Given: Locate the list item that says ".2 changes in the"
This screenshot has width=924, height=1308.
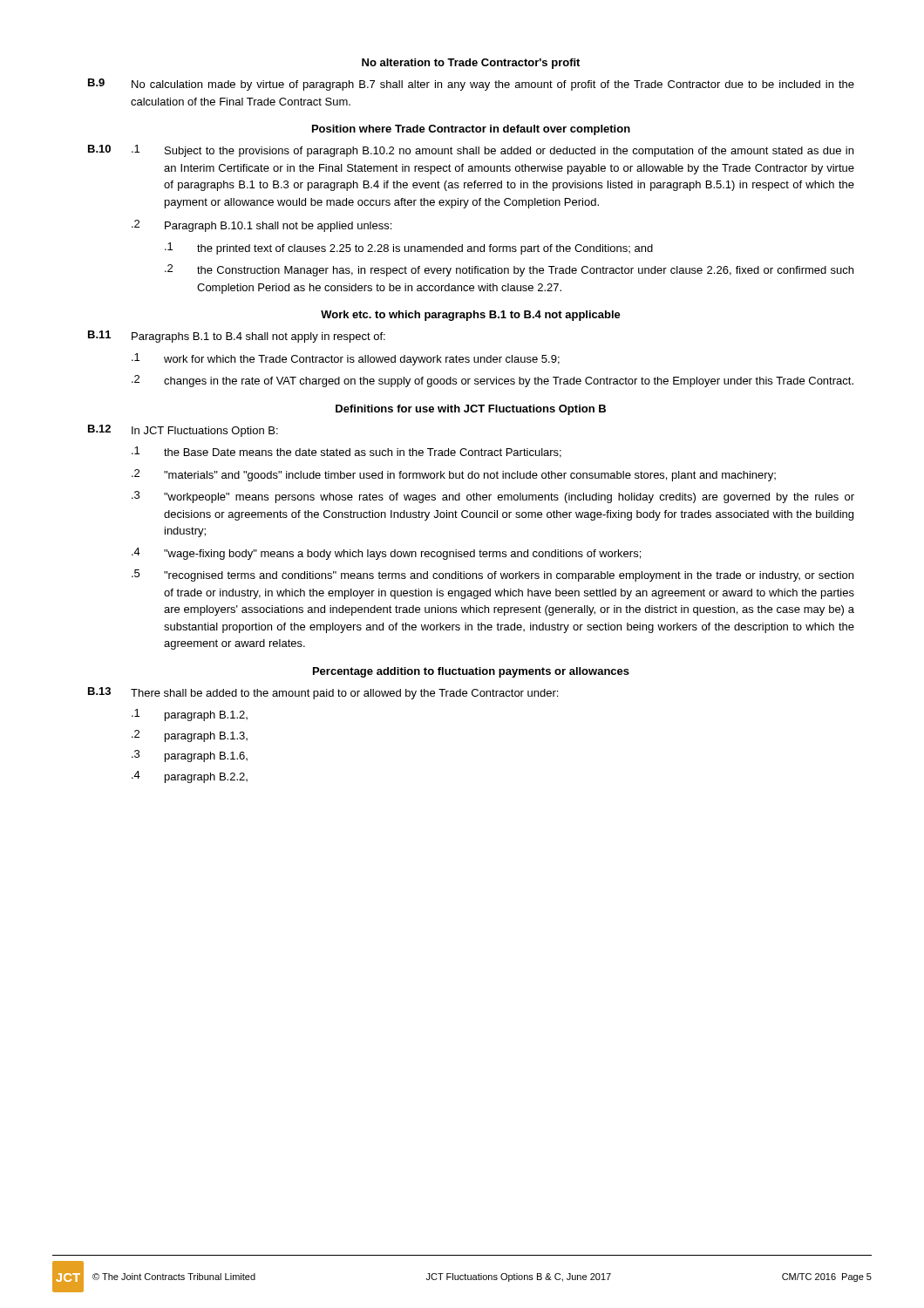Looking at the screenshot, I should tap(492, 381).
